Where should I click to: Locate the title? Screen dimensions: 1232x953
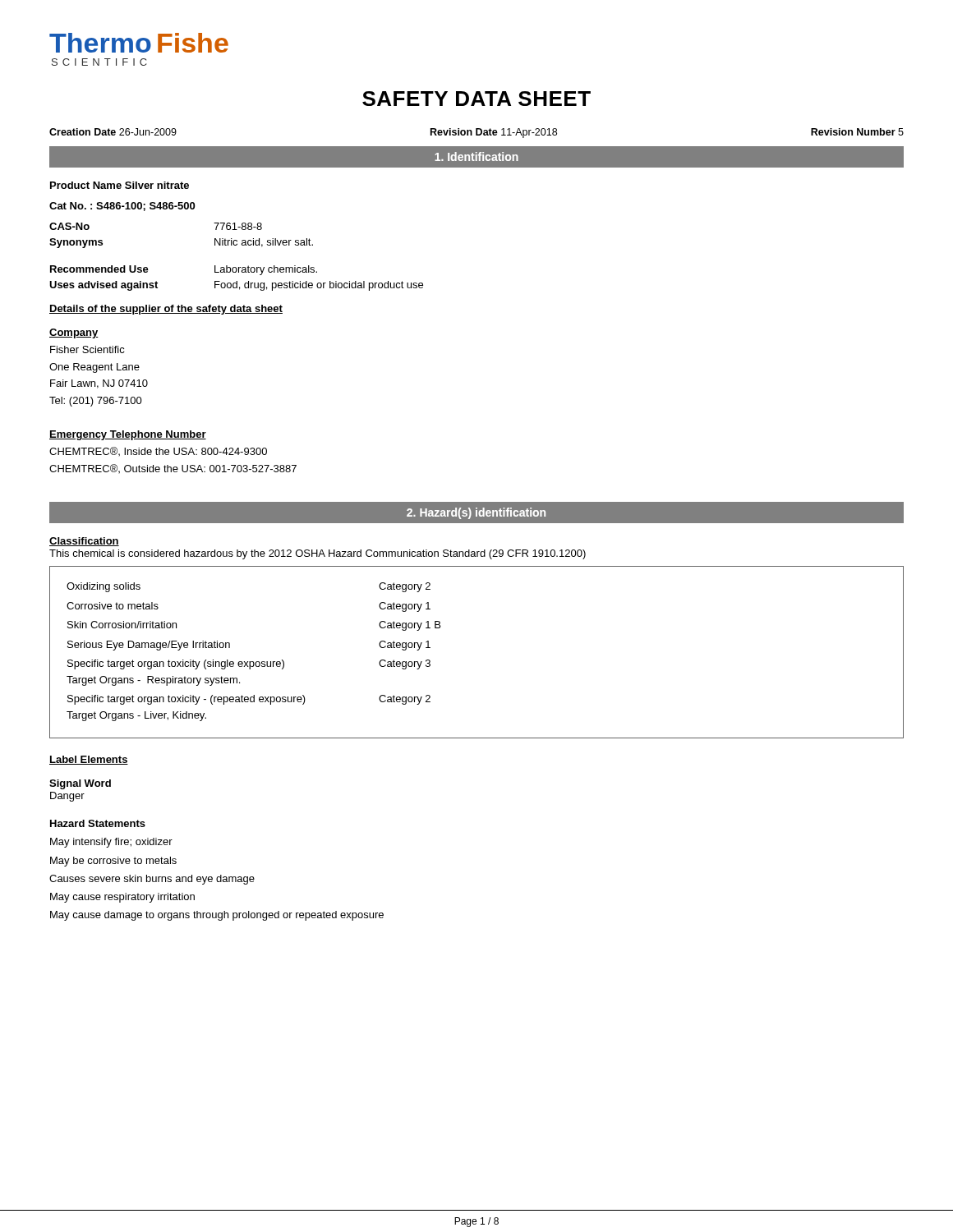476,99
